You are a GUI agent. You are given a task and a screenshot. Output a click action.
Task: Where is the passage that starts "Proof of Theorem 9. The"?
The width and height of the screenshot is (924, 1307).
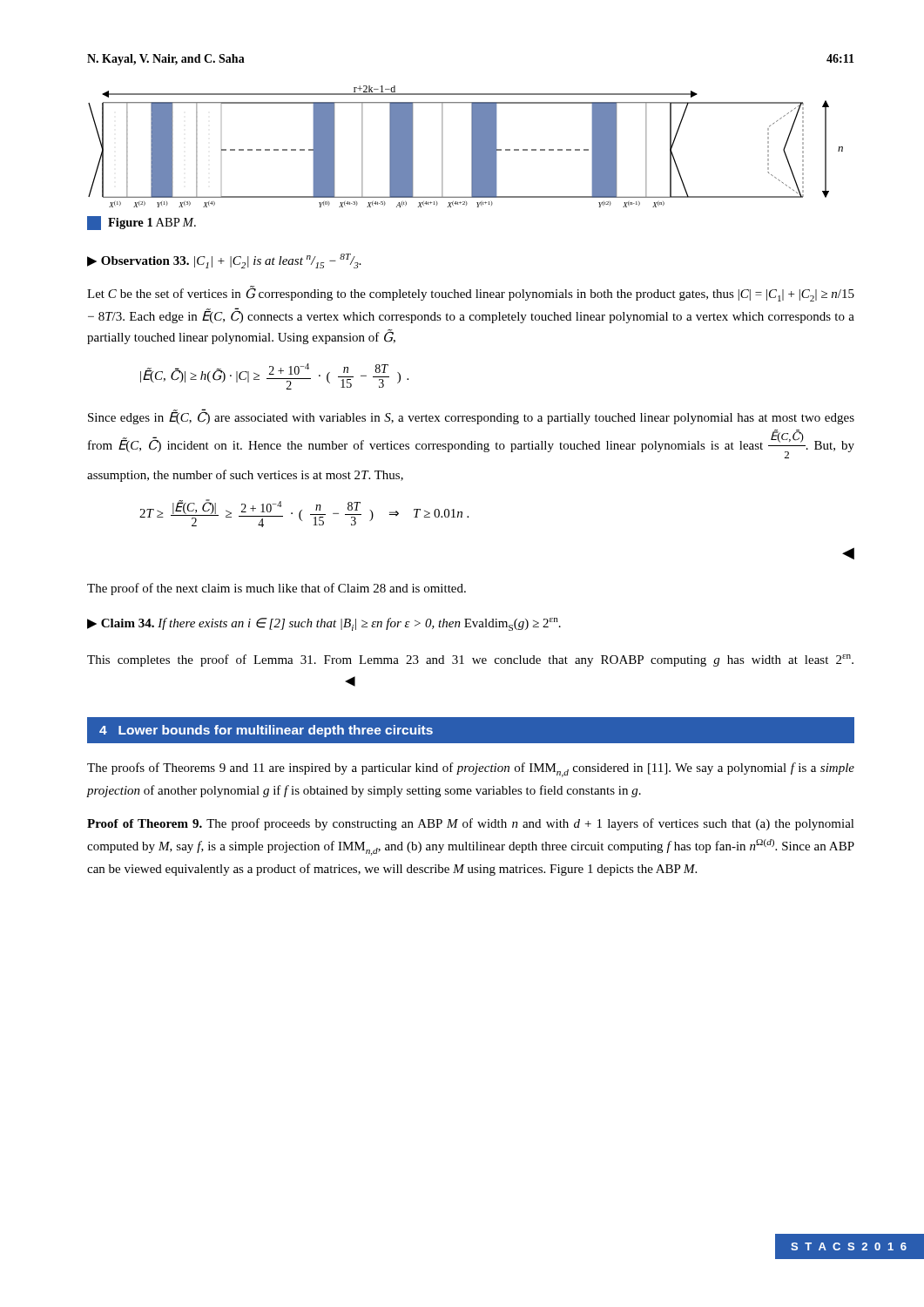pos(471,846)
